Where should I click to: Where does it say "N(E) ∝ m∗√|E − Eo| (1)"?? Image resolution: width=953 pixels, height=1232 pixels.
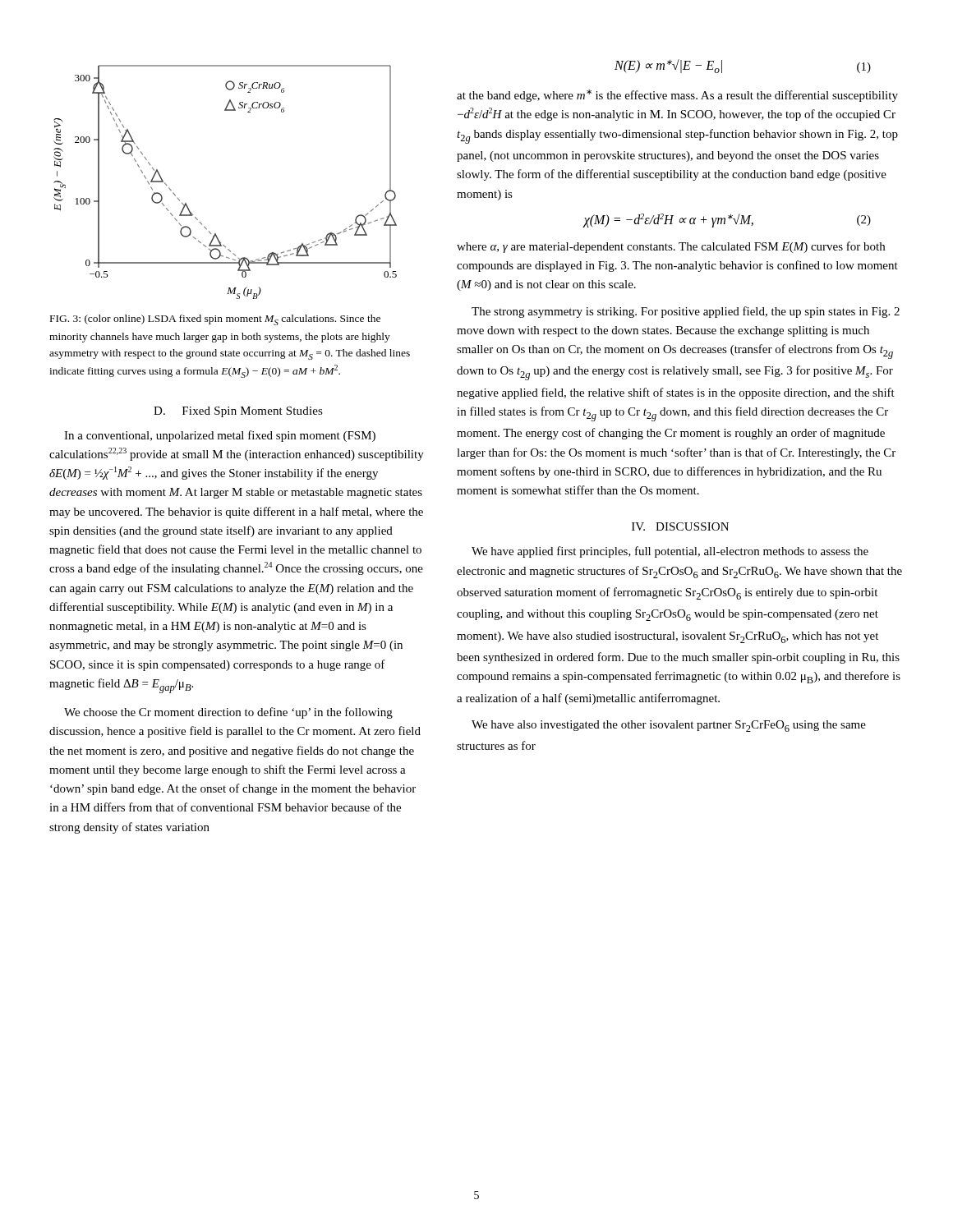coord(676,67)
